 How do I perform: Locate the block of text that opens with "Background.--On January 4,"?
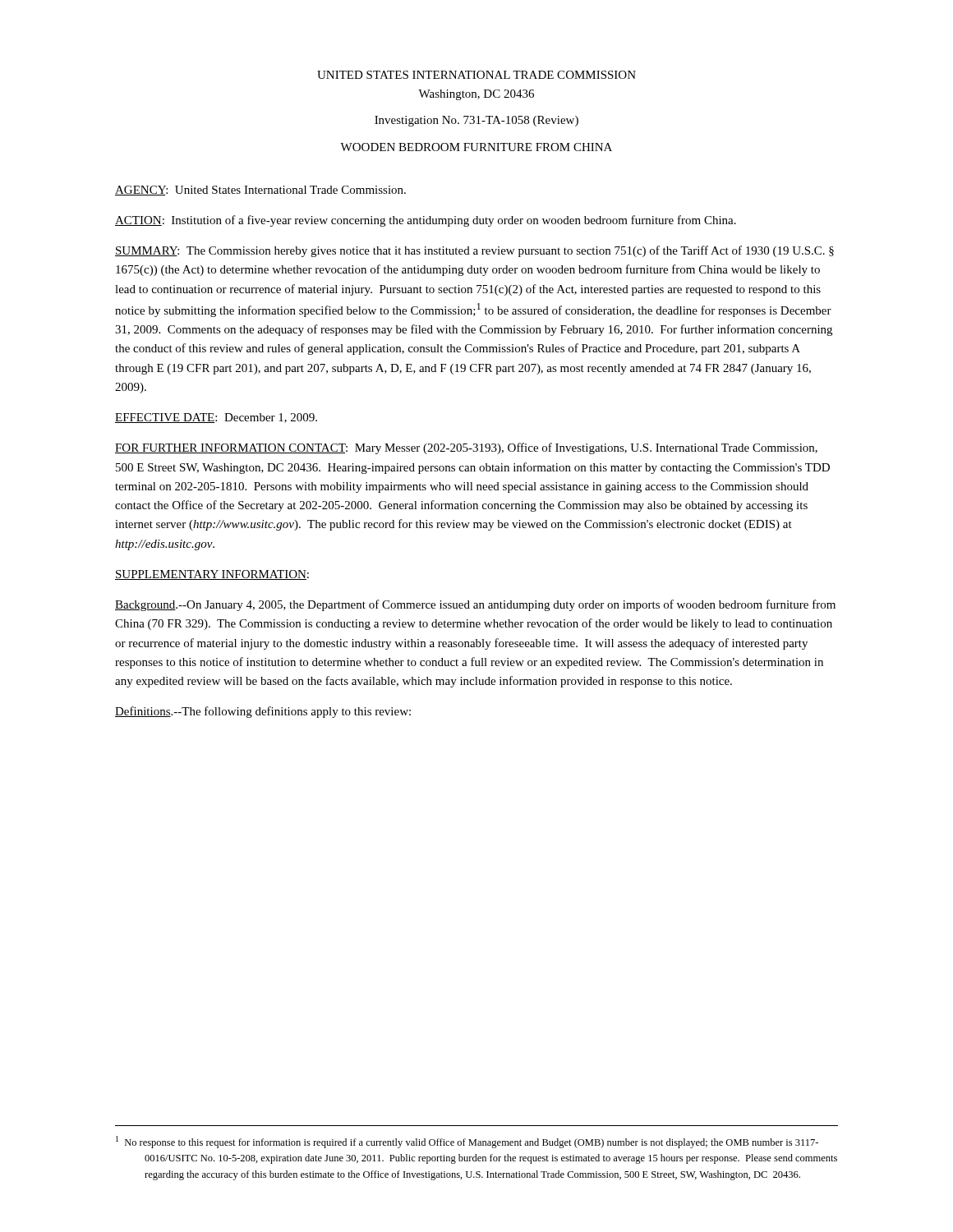pyautogui.click(x=476, y=643)
